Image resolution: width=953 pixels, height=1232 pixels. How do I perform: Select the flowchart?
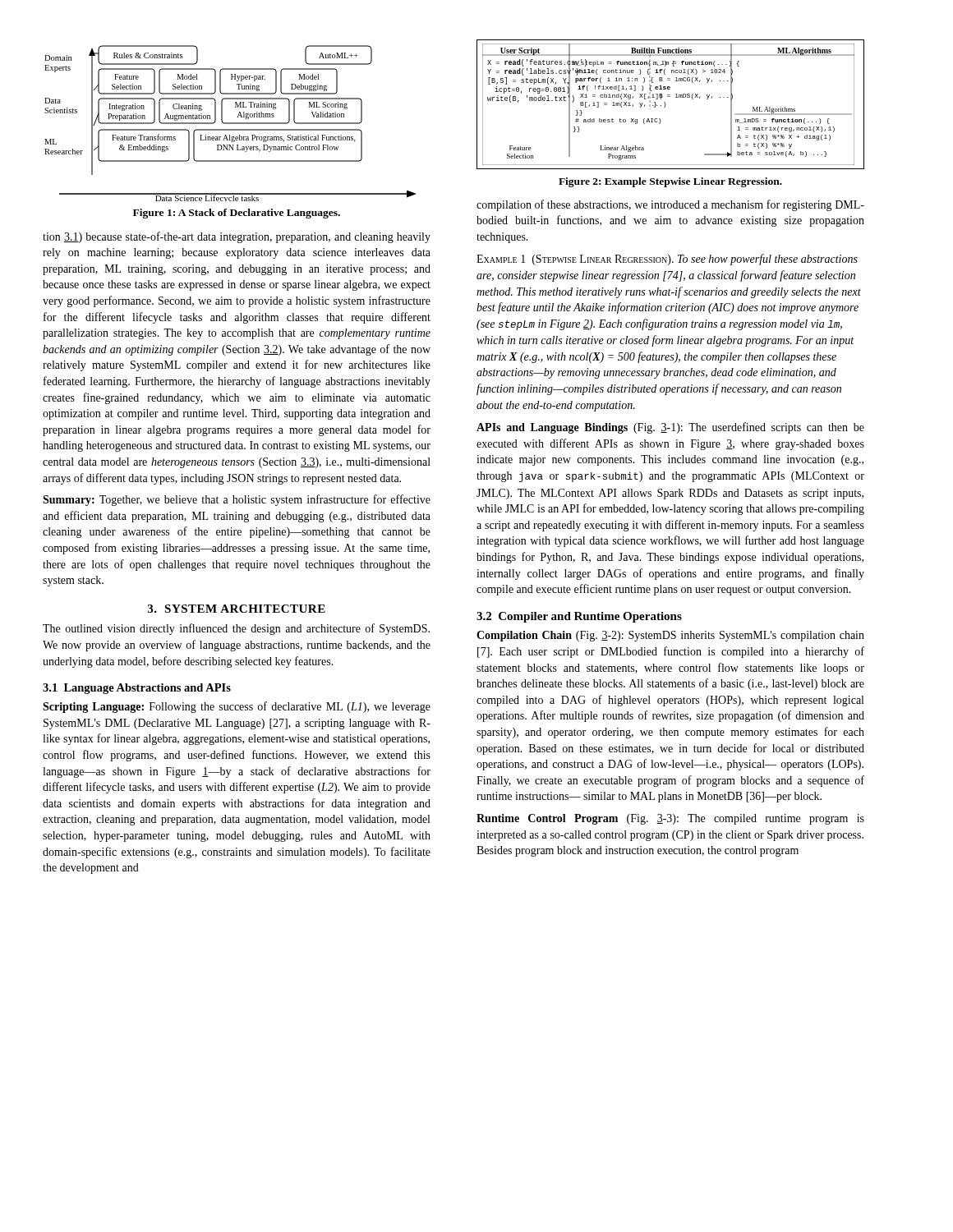click(237, 121)
